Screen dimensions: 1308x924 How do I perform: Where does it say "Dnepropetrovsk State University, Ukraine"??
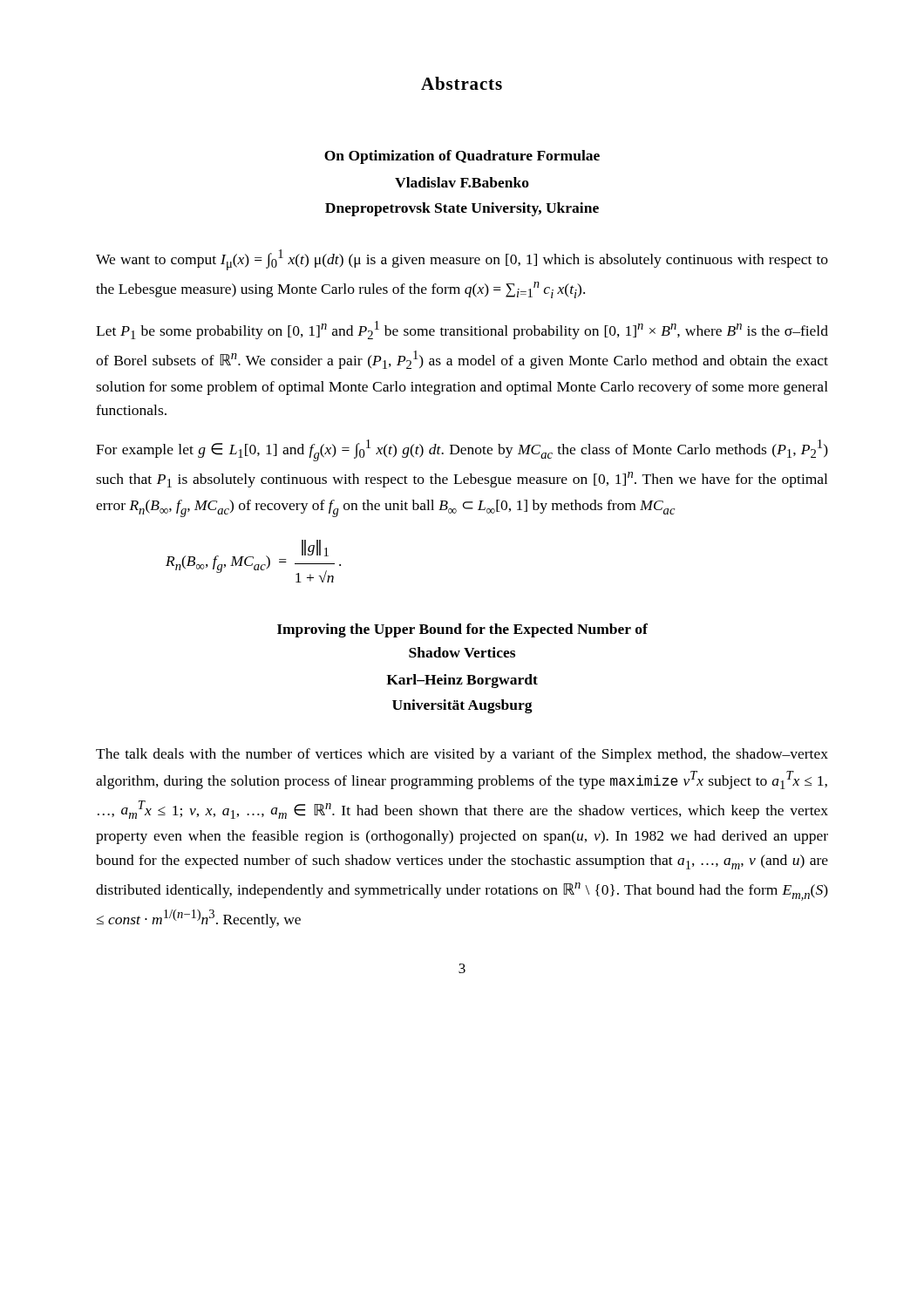462,207
